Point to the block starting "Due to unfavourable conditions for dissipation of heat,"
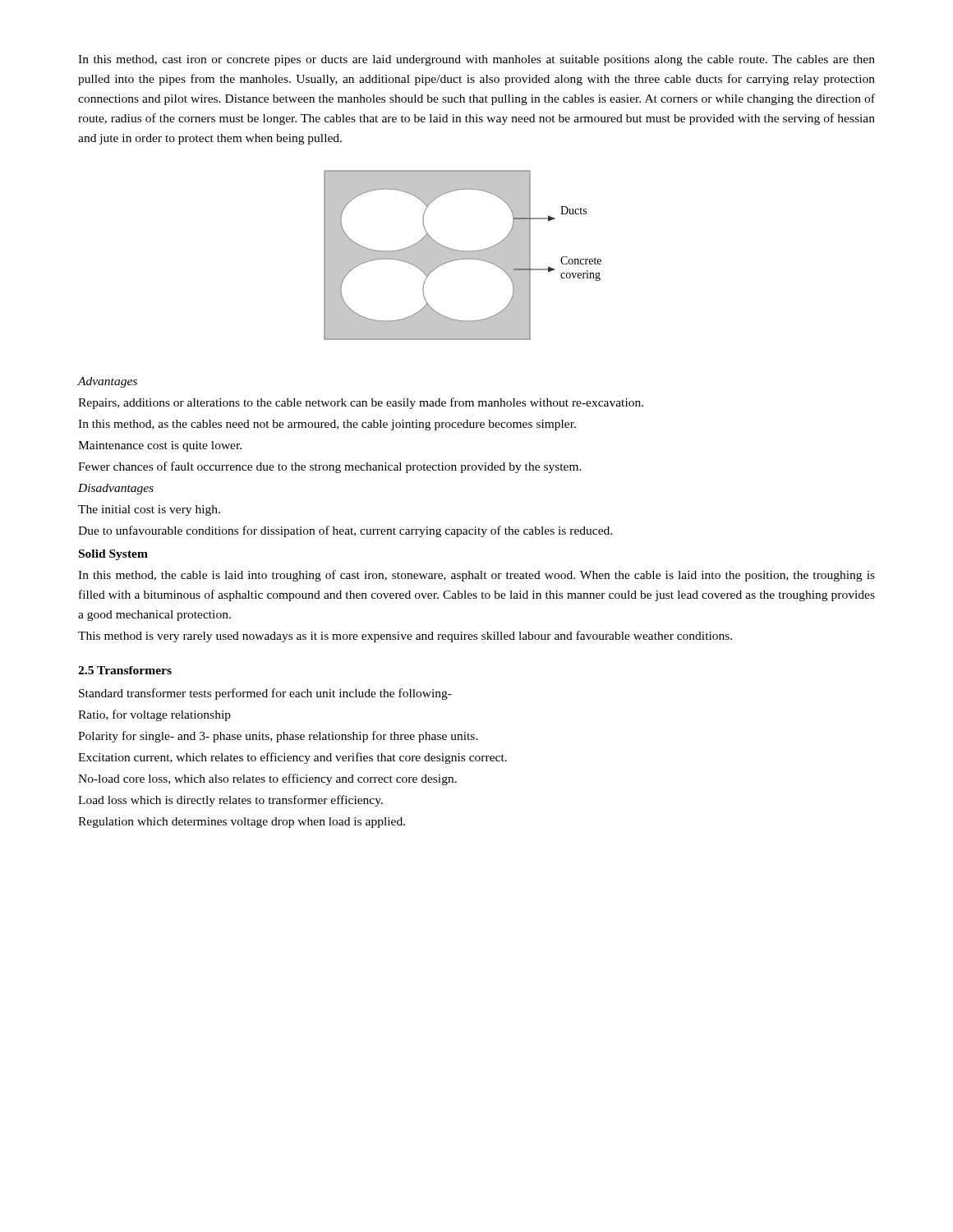 [346, 530]
